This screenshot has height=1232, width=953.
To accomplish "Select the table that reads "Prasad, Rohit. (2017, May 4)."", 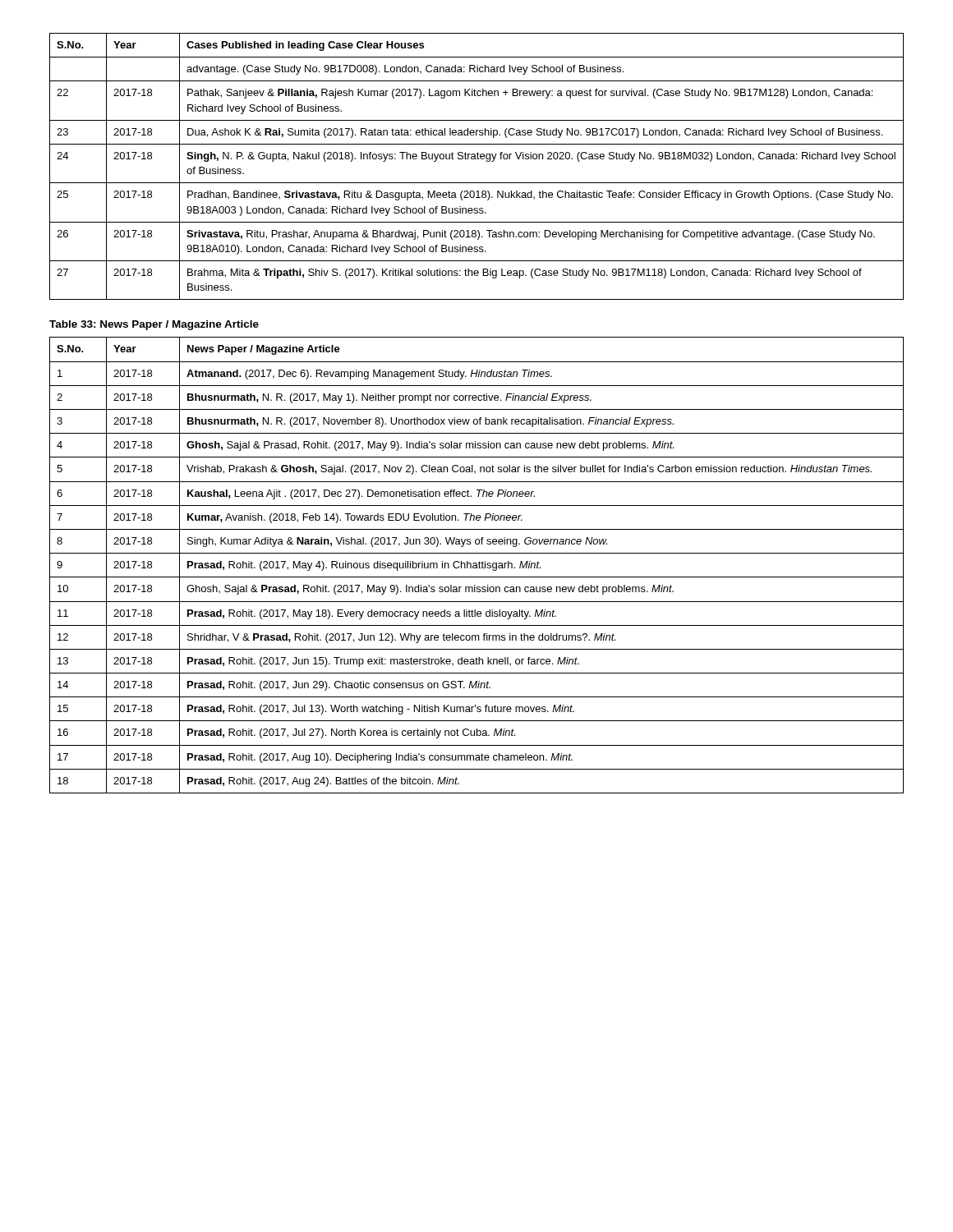I will pos(476,565).
